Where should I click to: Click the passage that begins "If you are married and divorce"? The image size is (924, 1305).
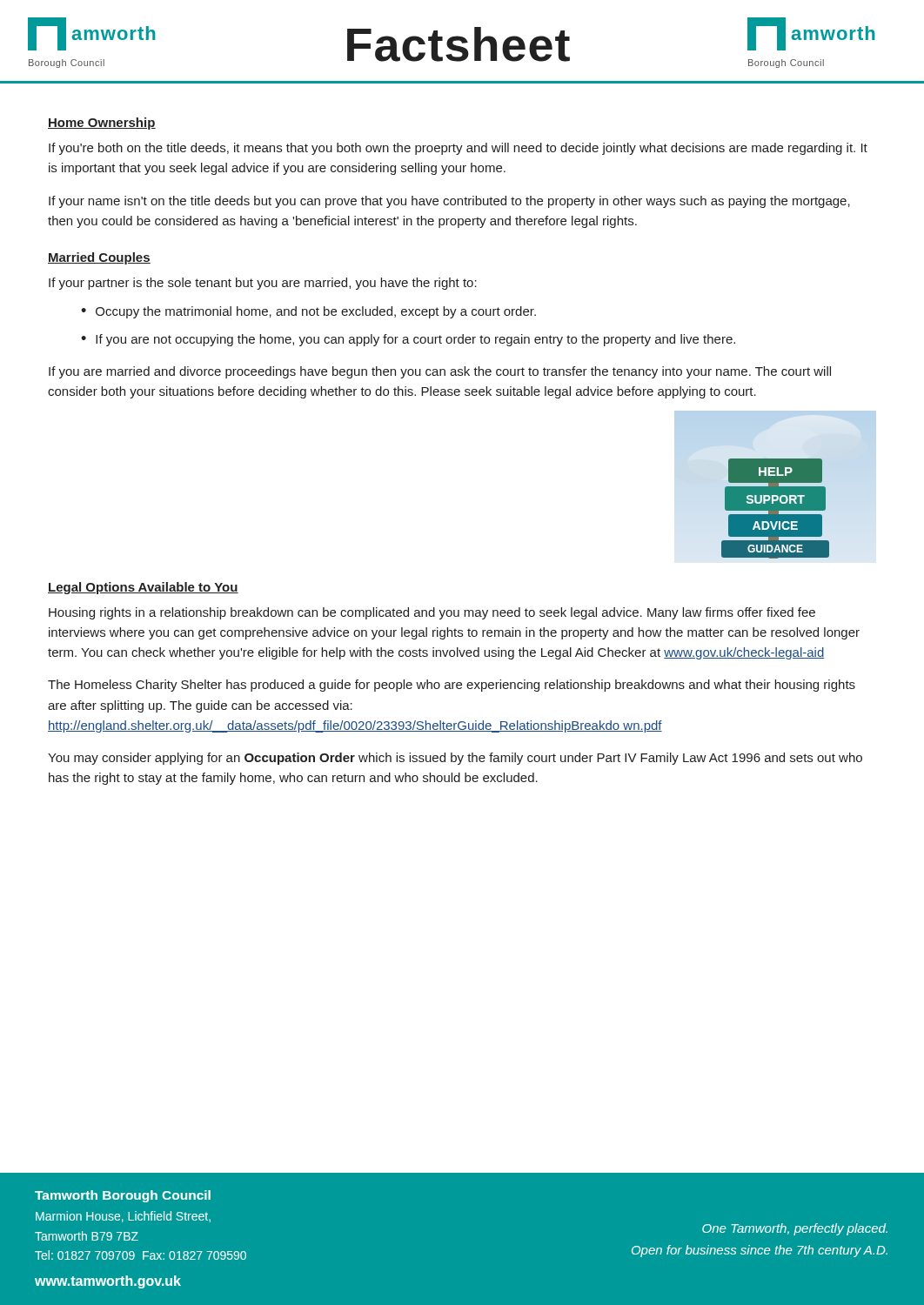click(x=440, y=381)
